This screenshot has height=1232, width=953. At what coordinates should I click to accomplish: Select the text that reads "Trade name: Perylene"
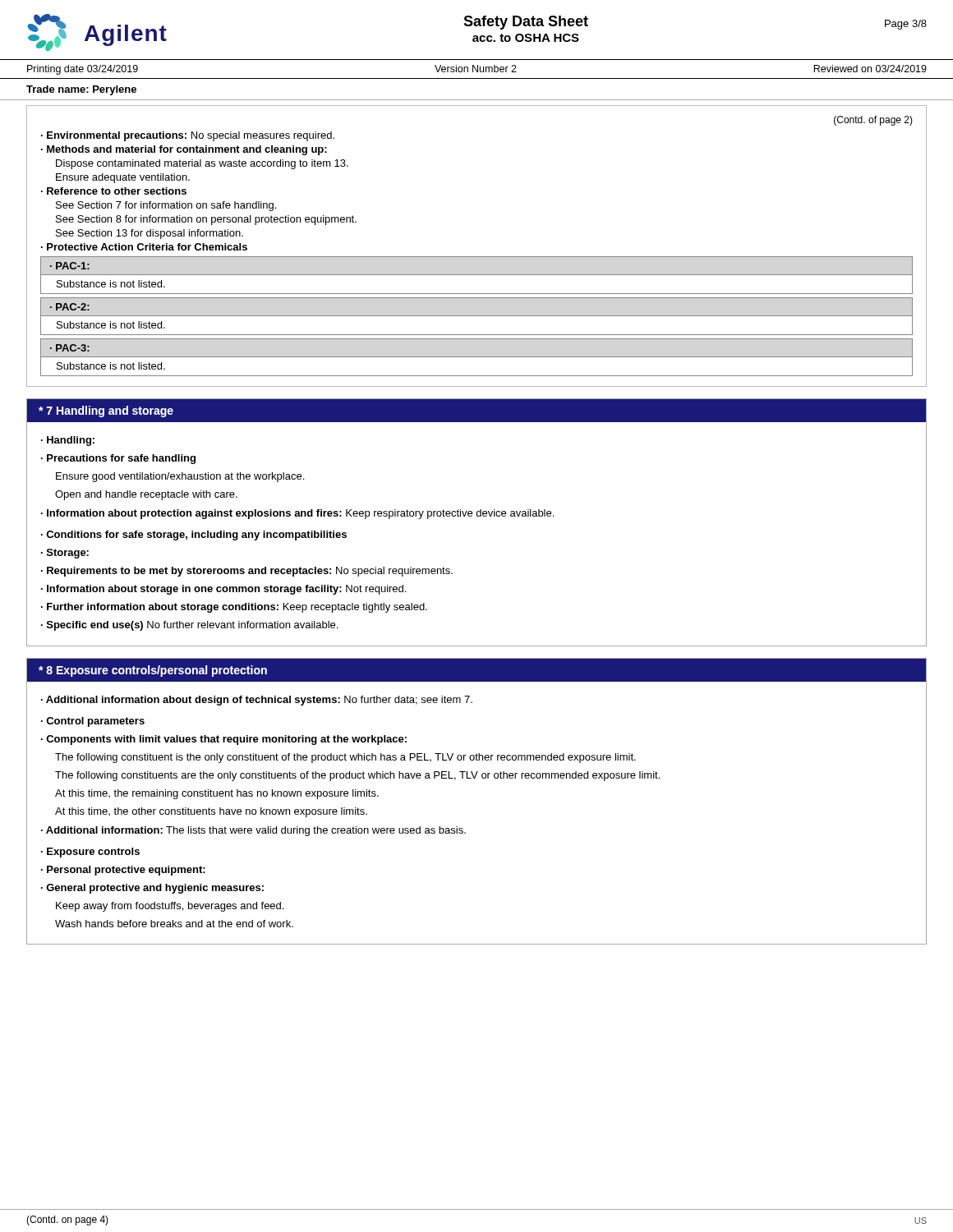click(x=82, y=89)
